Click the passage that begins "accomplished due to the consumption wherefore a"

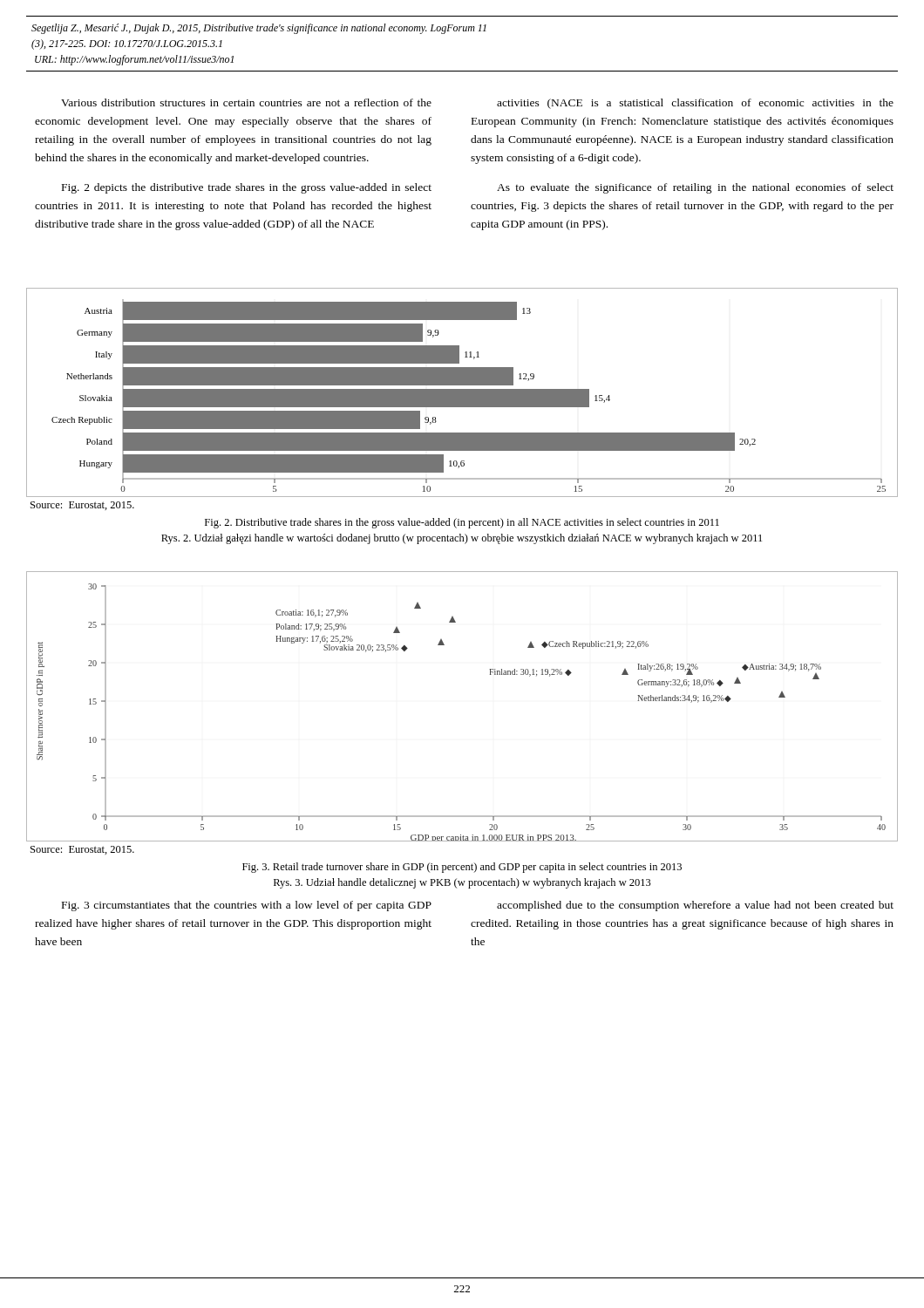pos(682,923)
